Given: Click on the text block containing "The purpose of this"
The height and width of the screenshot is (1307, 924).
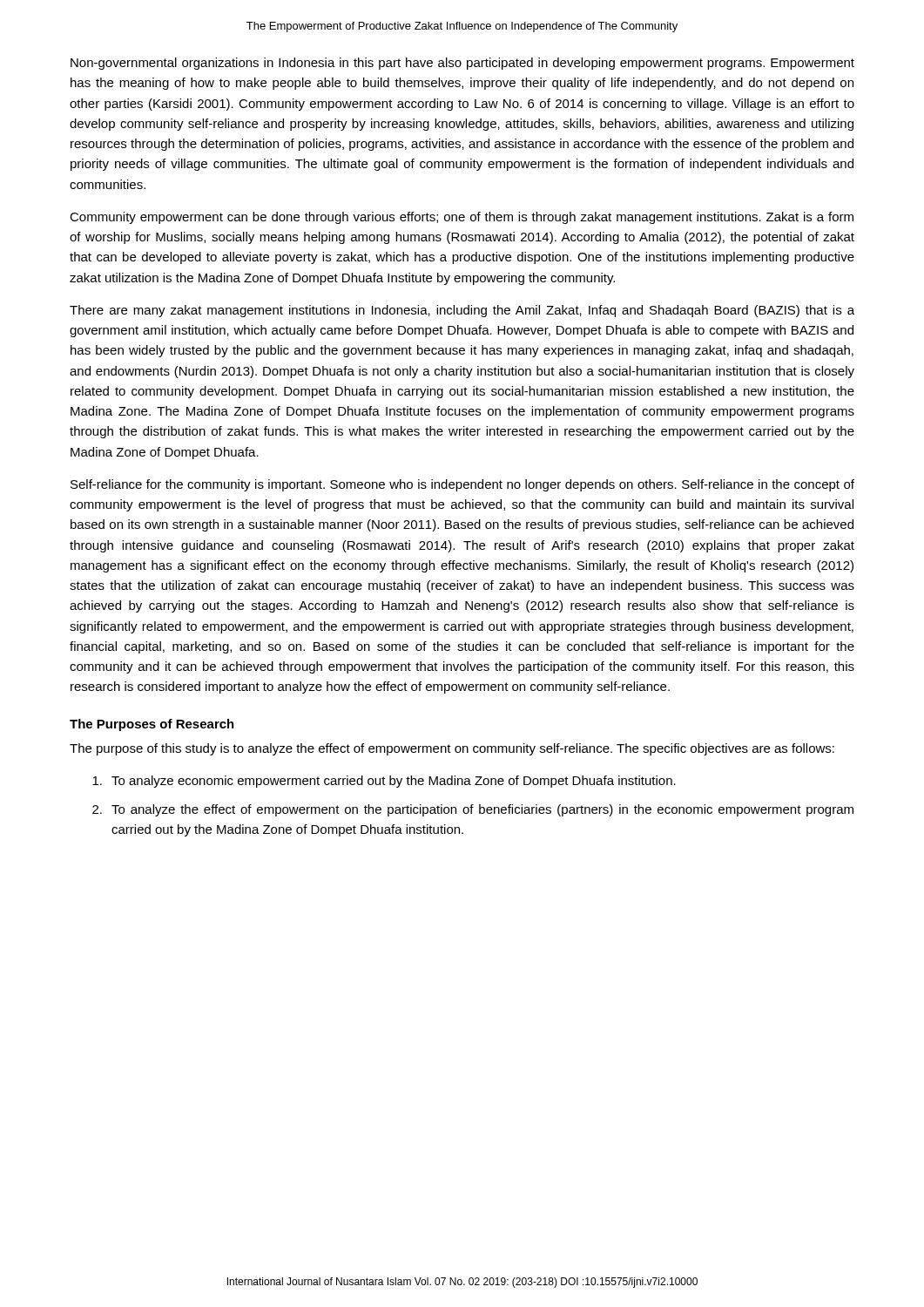Looking at the screenshot, I should pyautogui.click(x=452, y=748).
